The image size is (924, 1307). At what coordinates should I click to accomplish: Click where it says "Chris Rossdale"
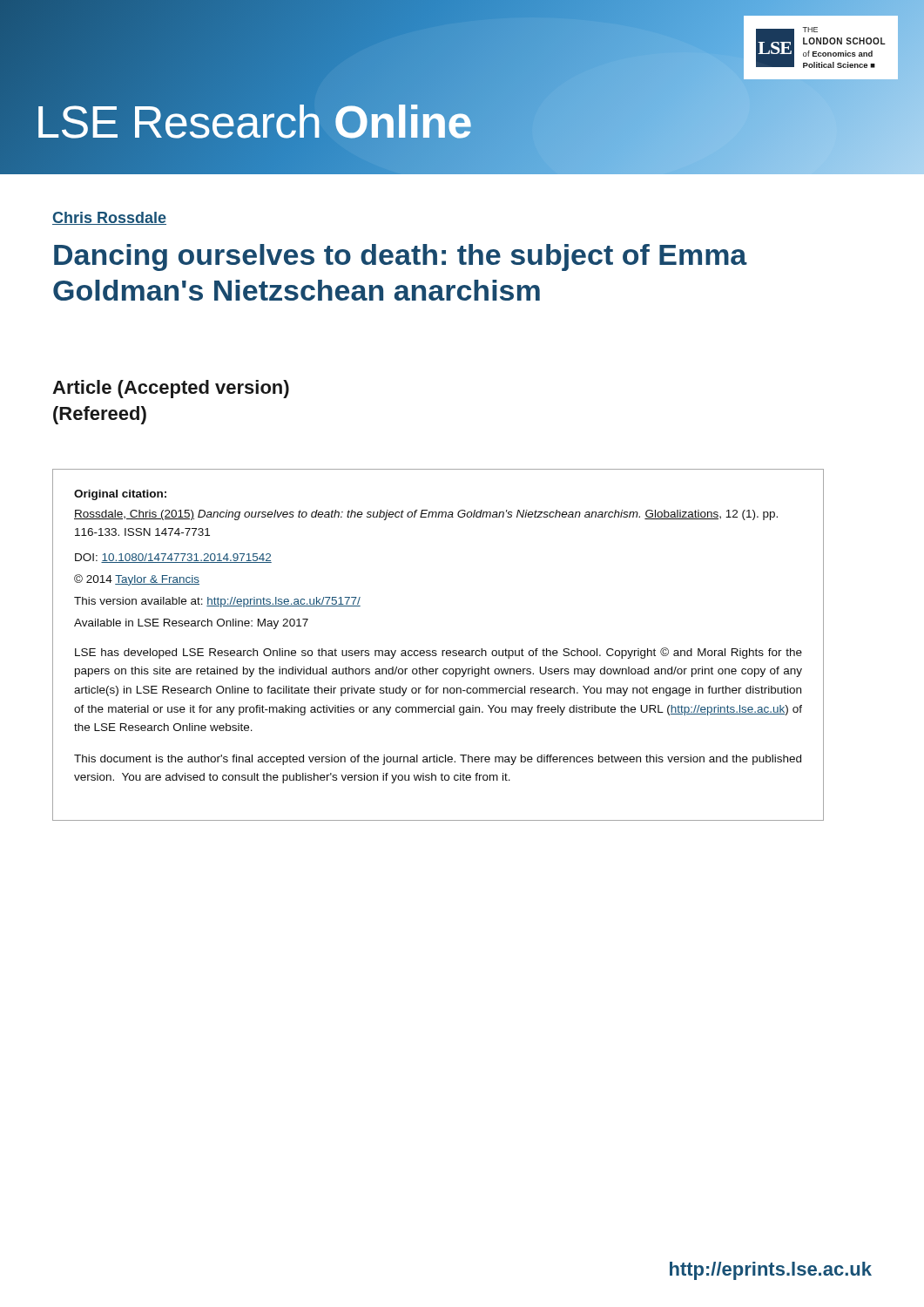pyautogui.click(x=109, y=218)
